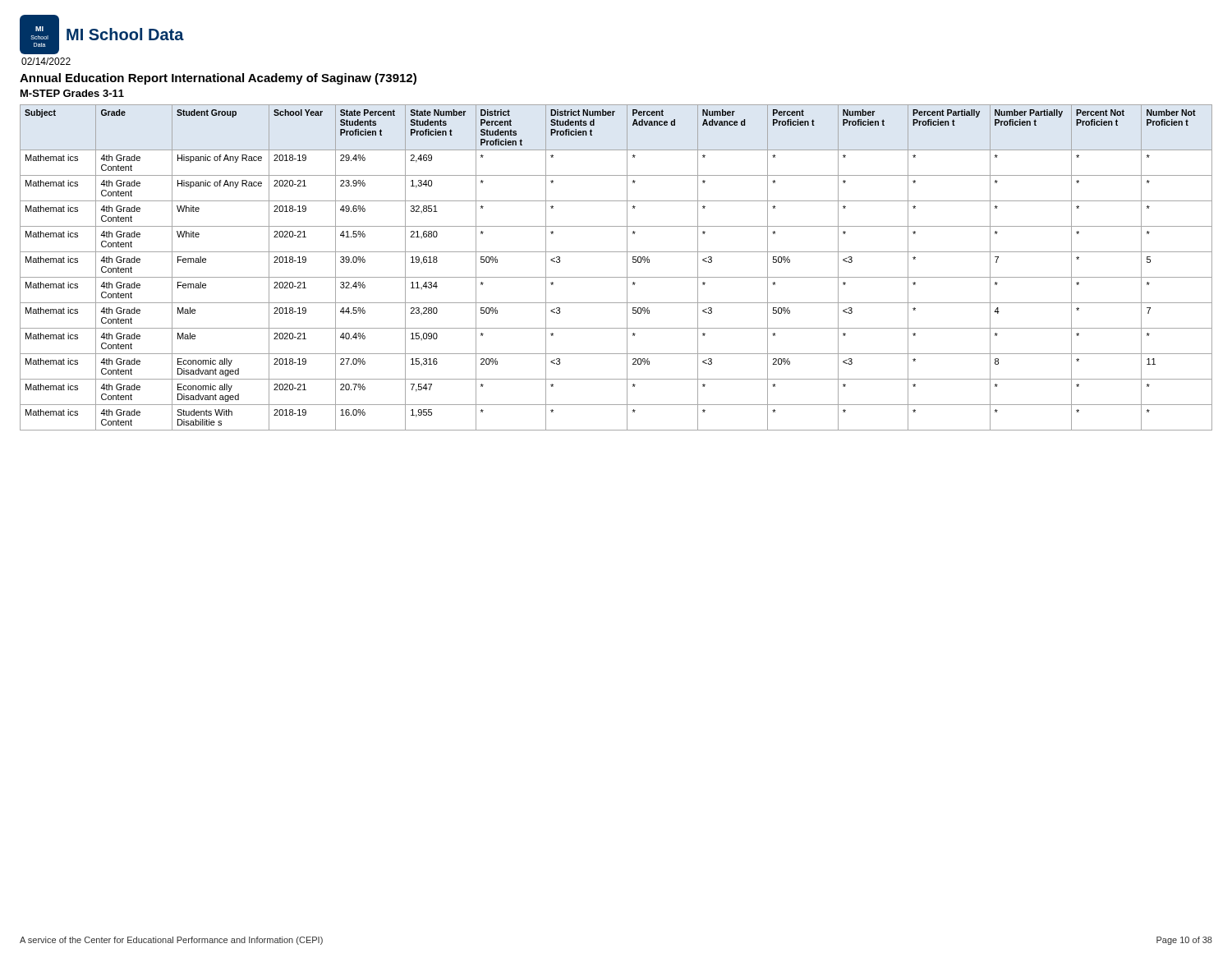Click on the table containing "4th Grade Content"
The width and height of the screenshot is (1232, 953).
coord(616,267)
